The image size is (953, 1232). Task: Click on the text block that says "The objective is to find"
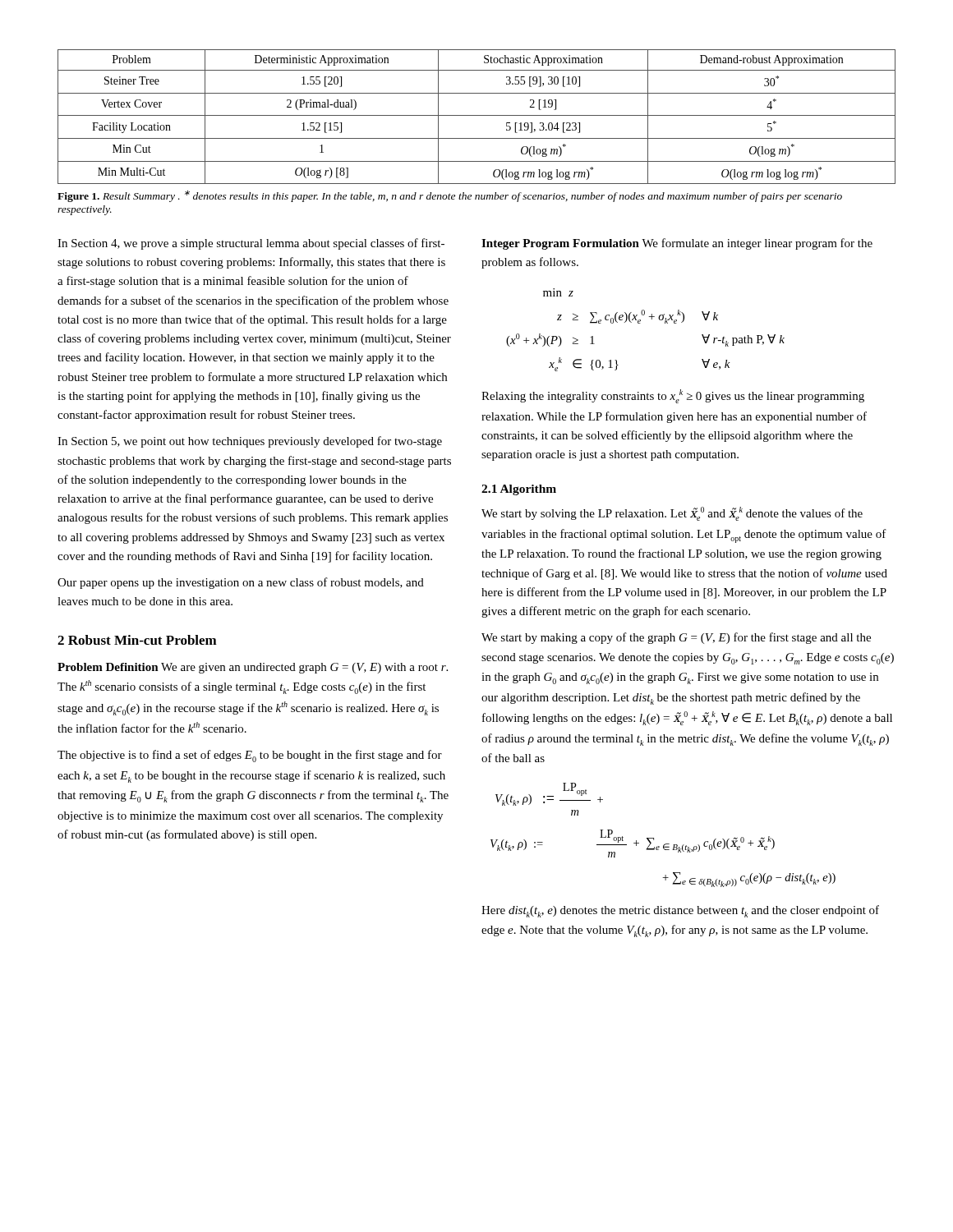[x=255, y=795]
